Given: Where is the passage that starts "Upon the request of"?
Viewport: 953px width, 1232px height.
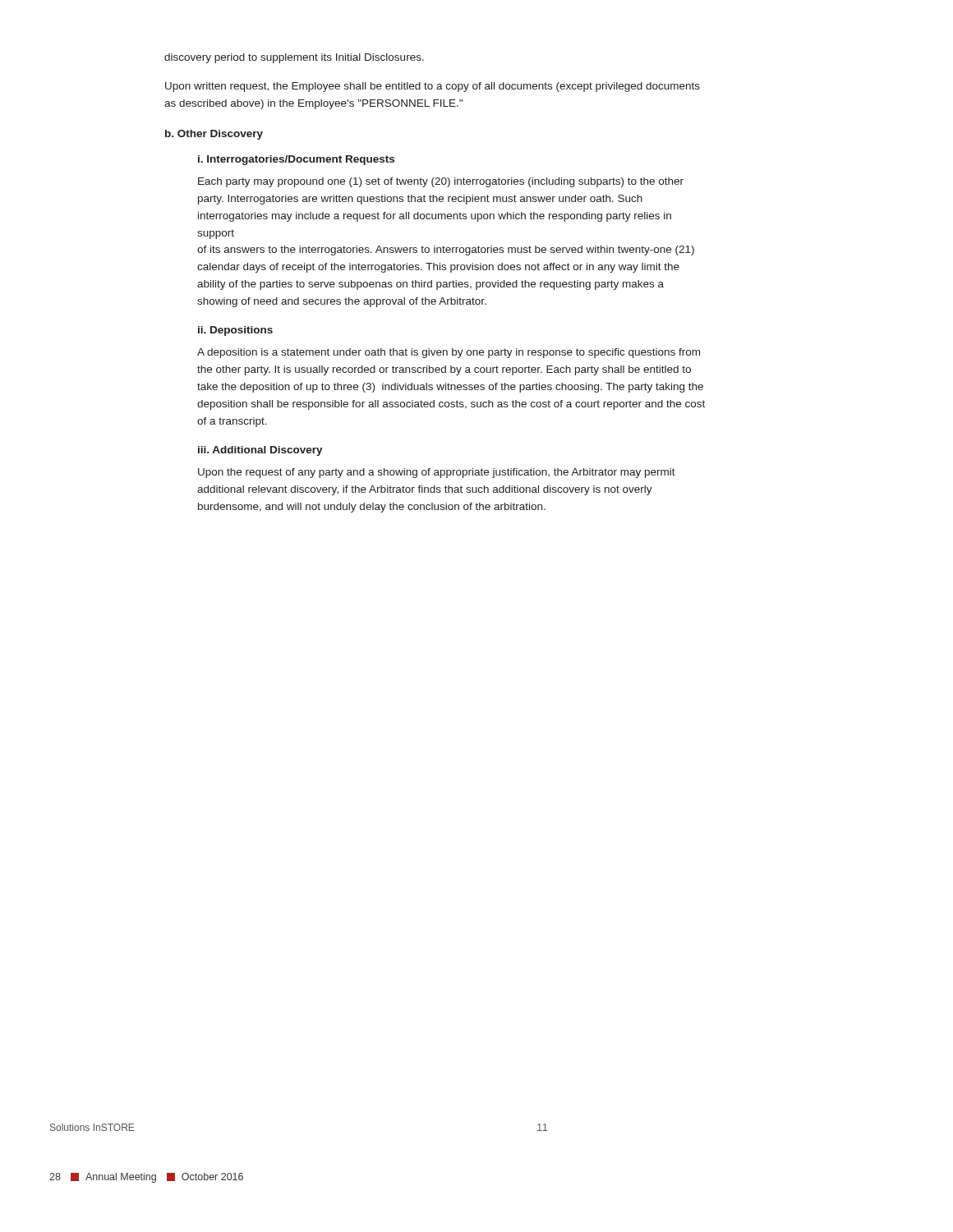Looking at the screenshot, I should tap(436, 489).
